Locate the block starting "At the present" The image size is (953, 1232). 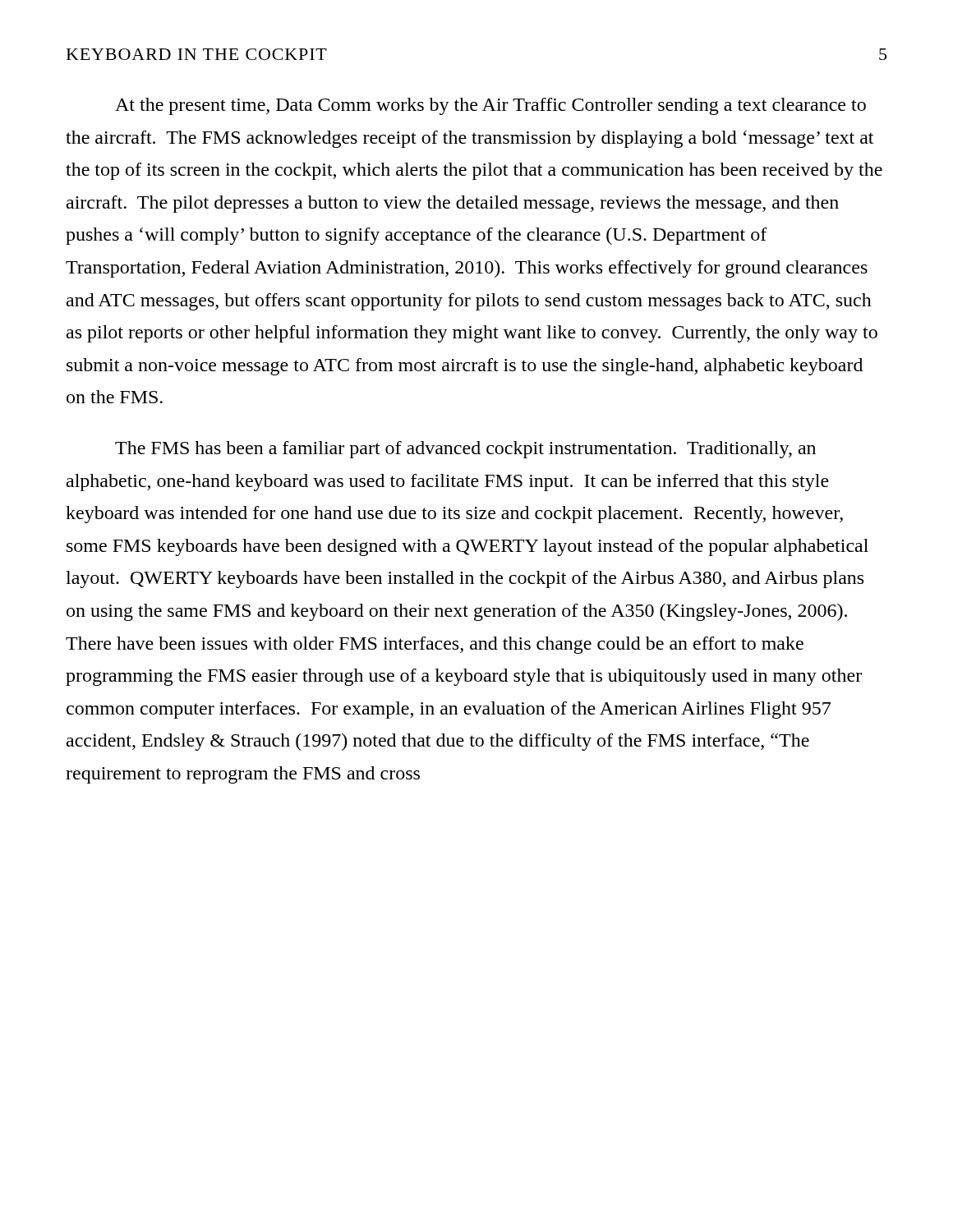474,251
